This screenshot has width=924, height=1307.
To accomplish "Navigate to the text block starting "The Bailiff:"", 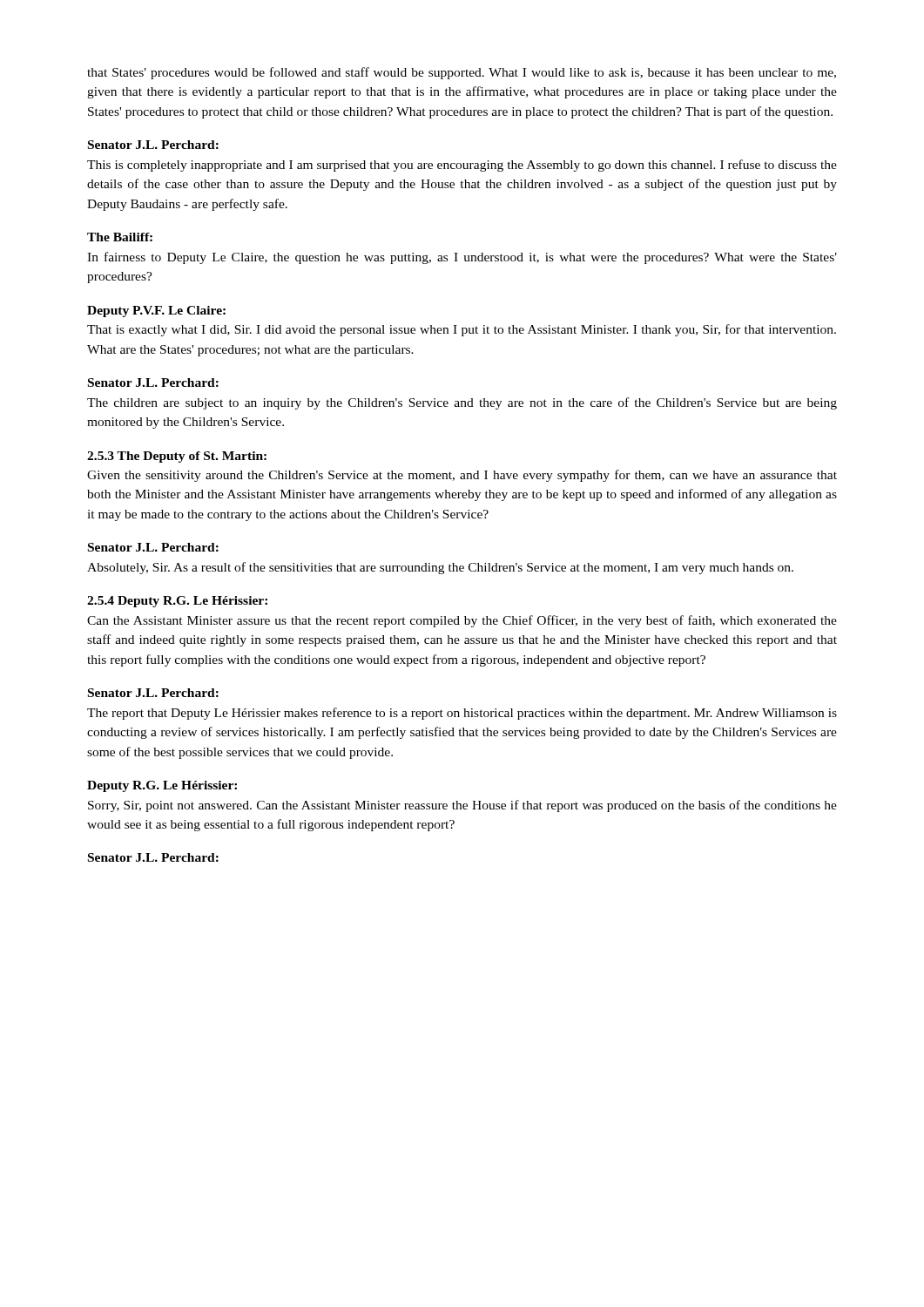I will pyautogui.click(x=120, y=237).
